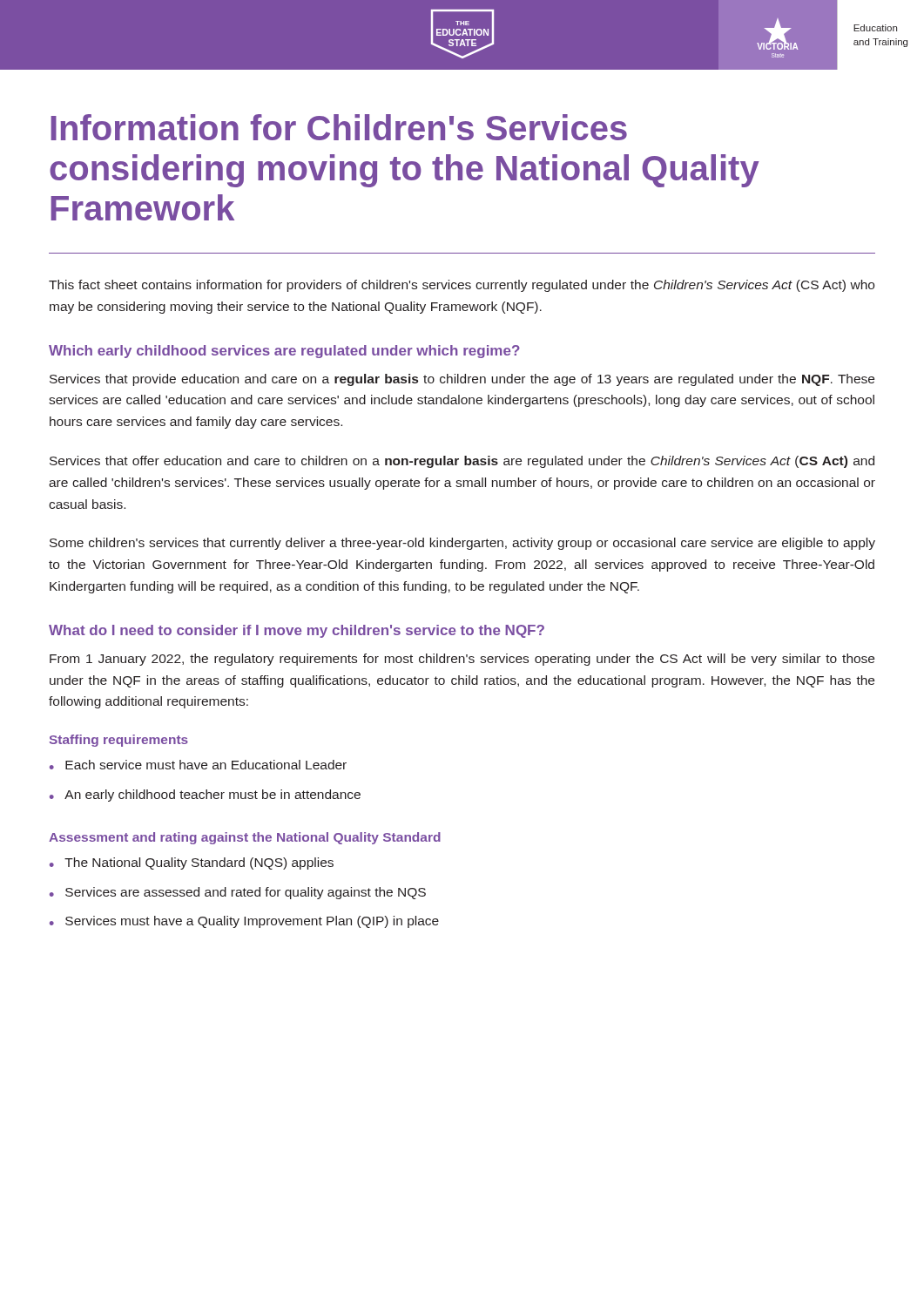Find the block on this page that starts "This fact sheet contains information for providers of"
Image resolution: width=924 pixels, height=1307 pixels.
(x=462, y=296)
